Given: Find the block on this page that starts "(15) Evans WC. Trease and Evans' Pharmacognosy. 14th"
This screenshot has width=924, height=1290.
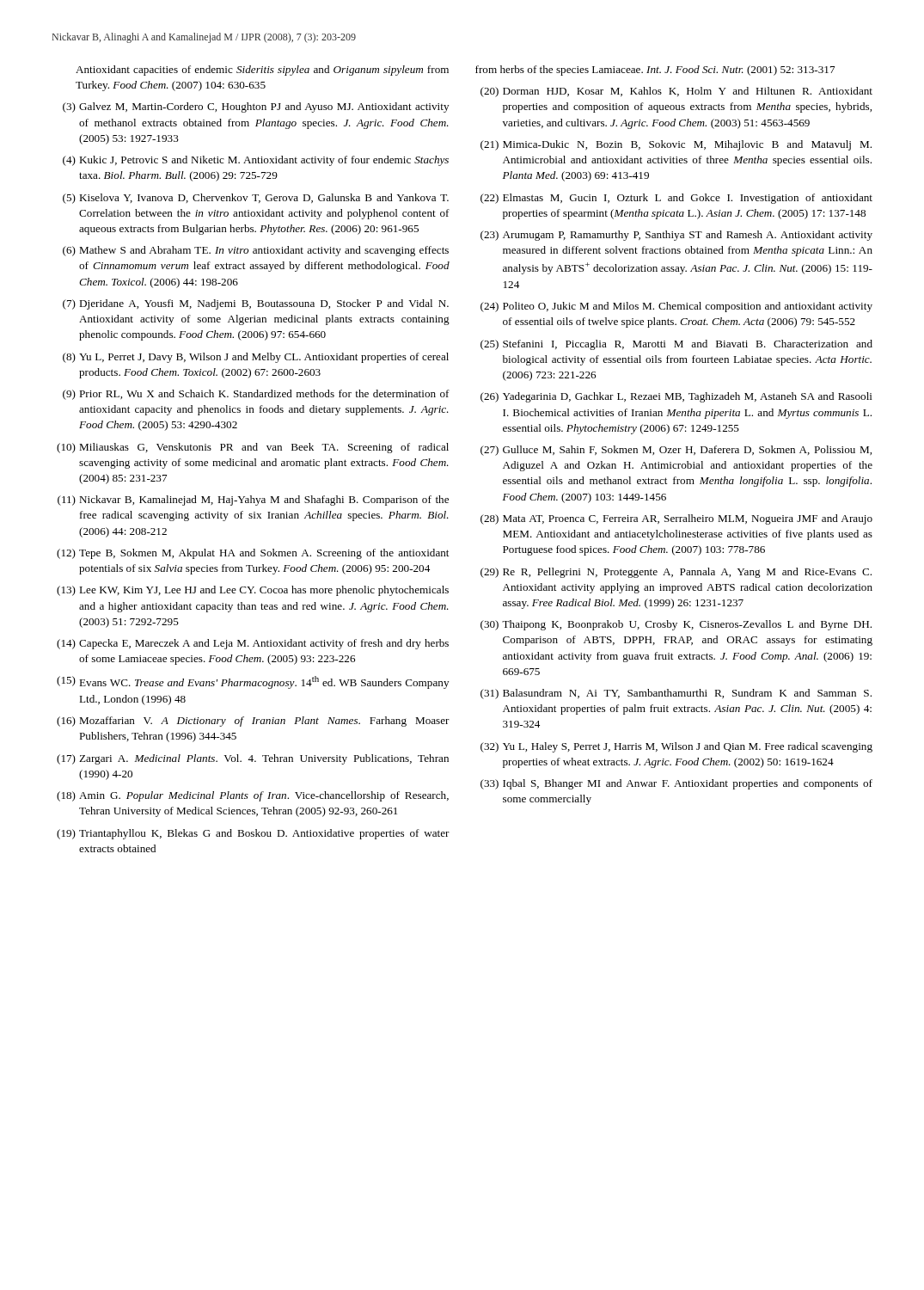Looking at the screenshot, I should click(x=250, y=690).
